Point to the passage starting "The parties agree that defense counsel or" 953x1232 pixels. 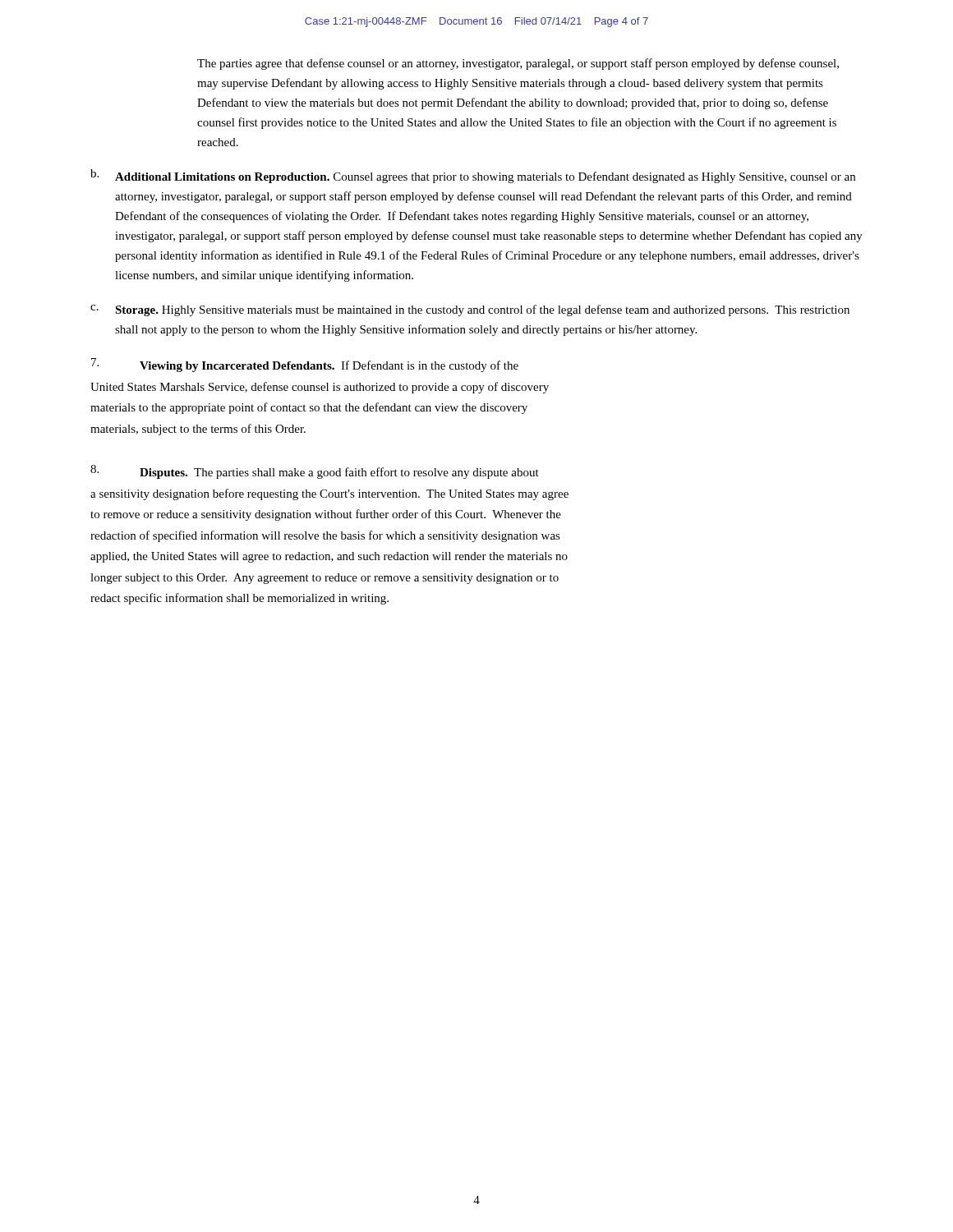tap(518, 103)
